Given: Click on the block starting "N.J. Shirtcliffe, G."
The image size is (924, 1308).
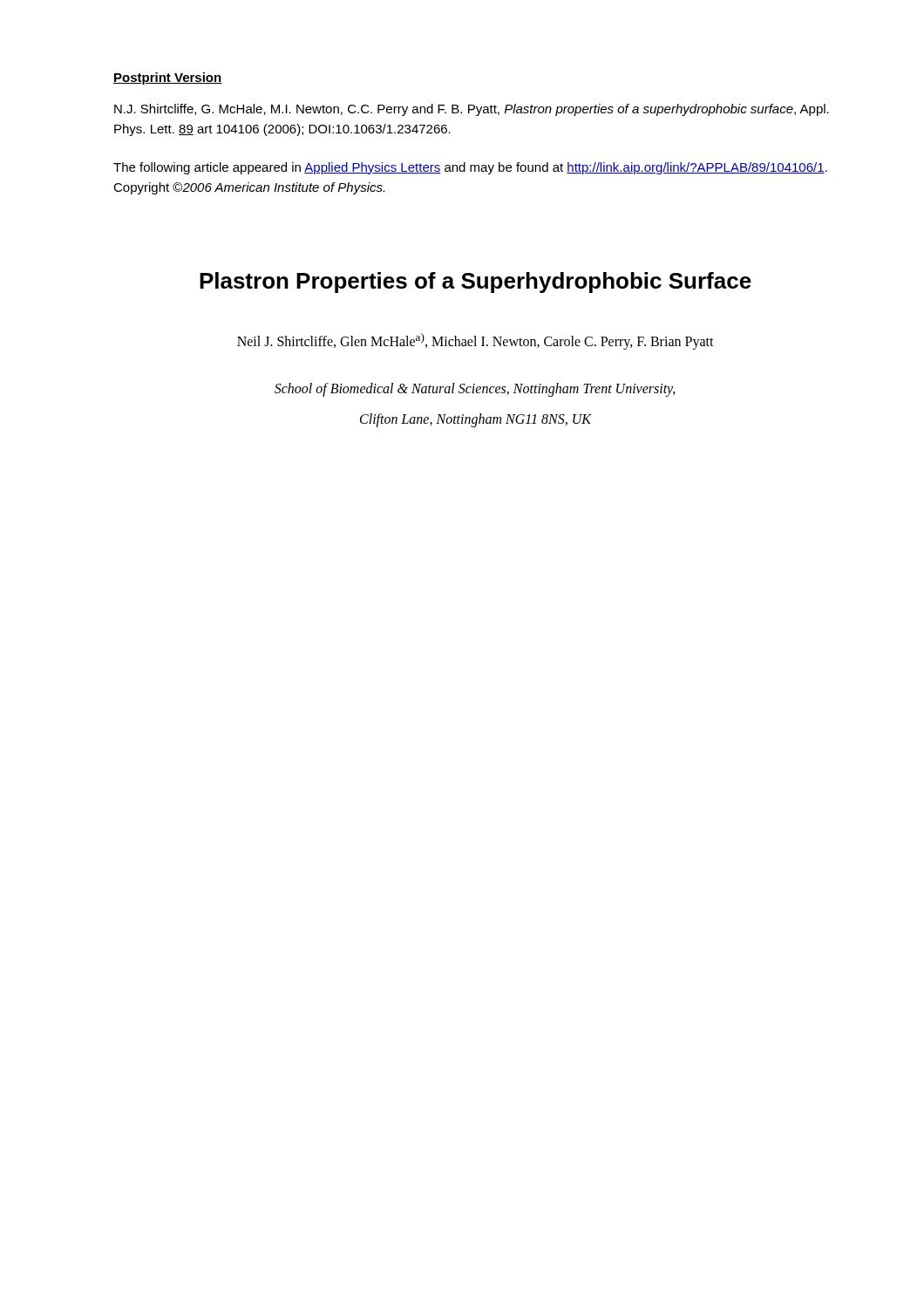Looking at the screenshot, I should [471, 119].
